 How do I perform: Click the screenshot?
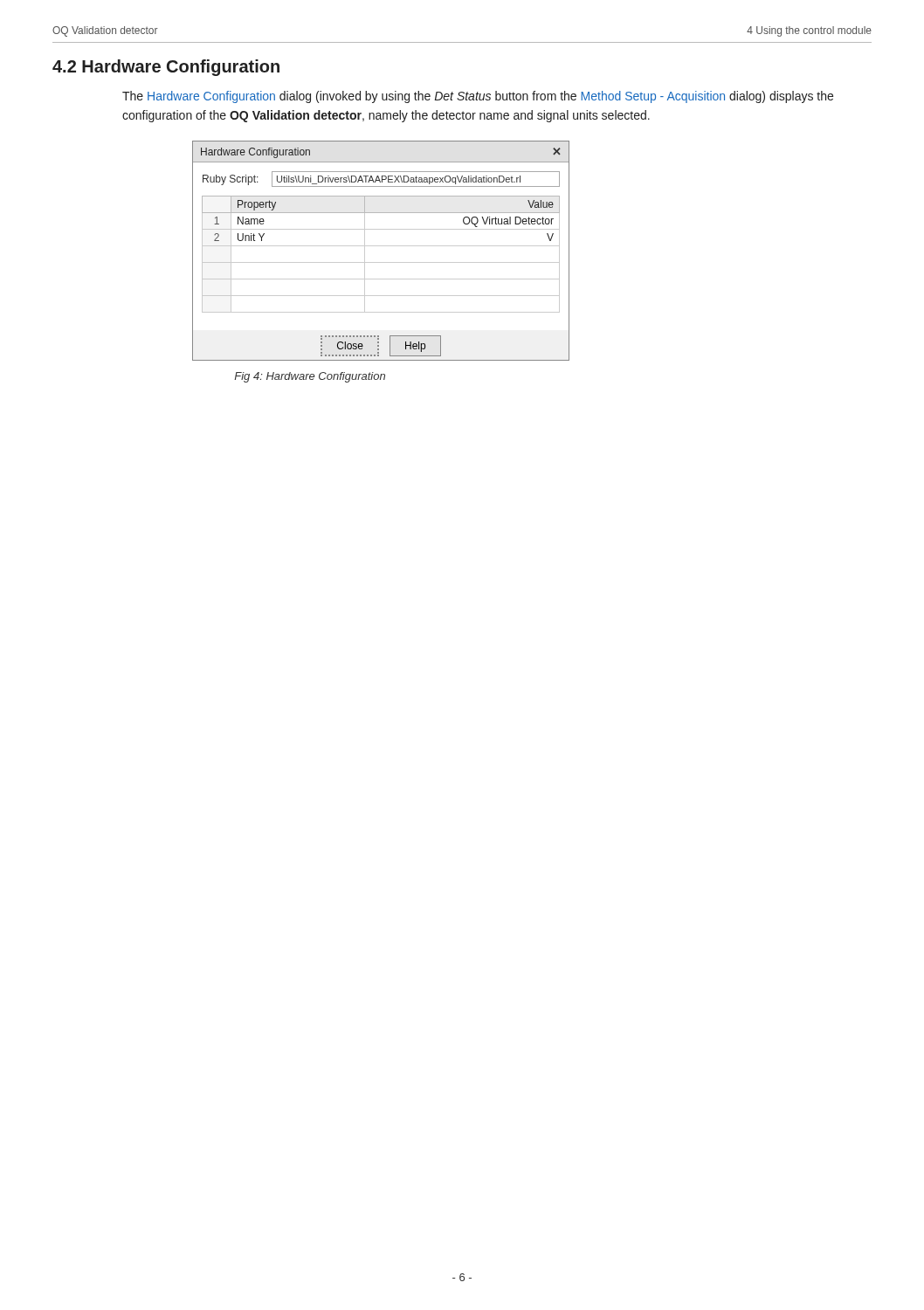(x=497, y=251)
